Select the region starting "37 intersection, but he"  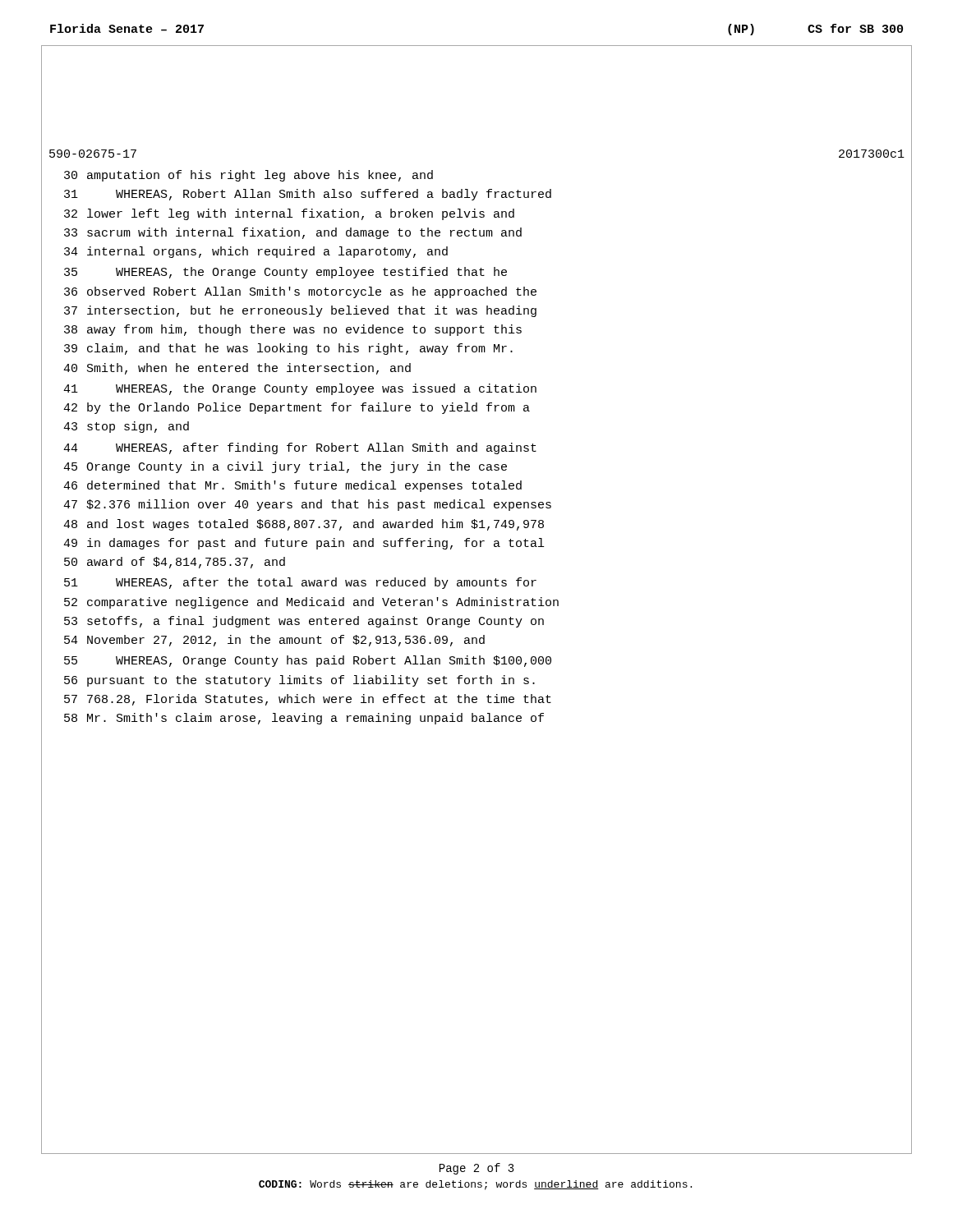[476, 312]
